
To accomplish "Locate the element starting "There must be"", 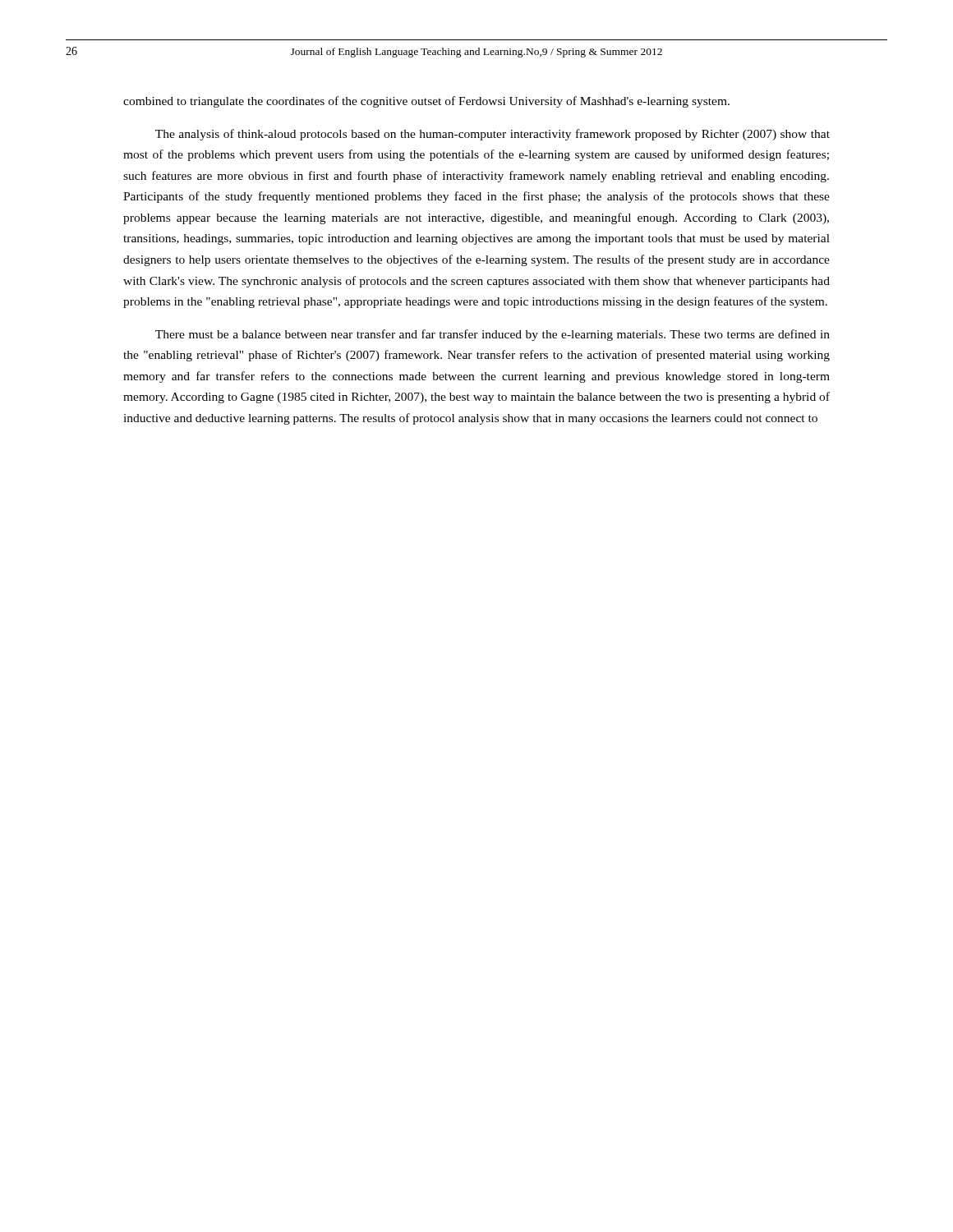I will coord(476,376).
